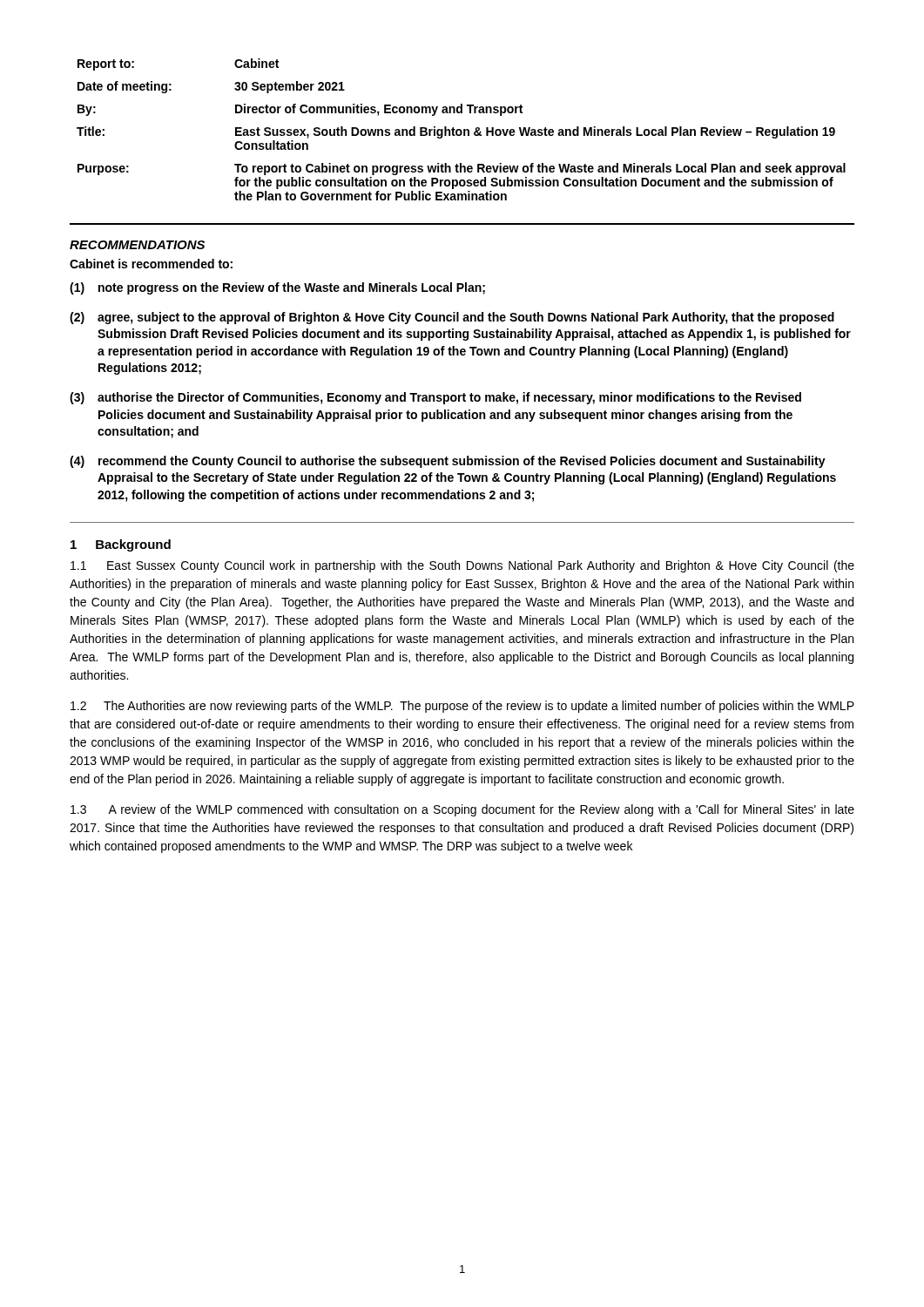Find the table that mentions "Director of Communities, Economy and"

[x=462, y=130]
